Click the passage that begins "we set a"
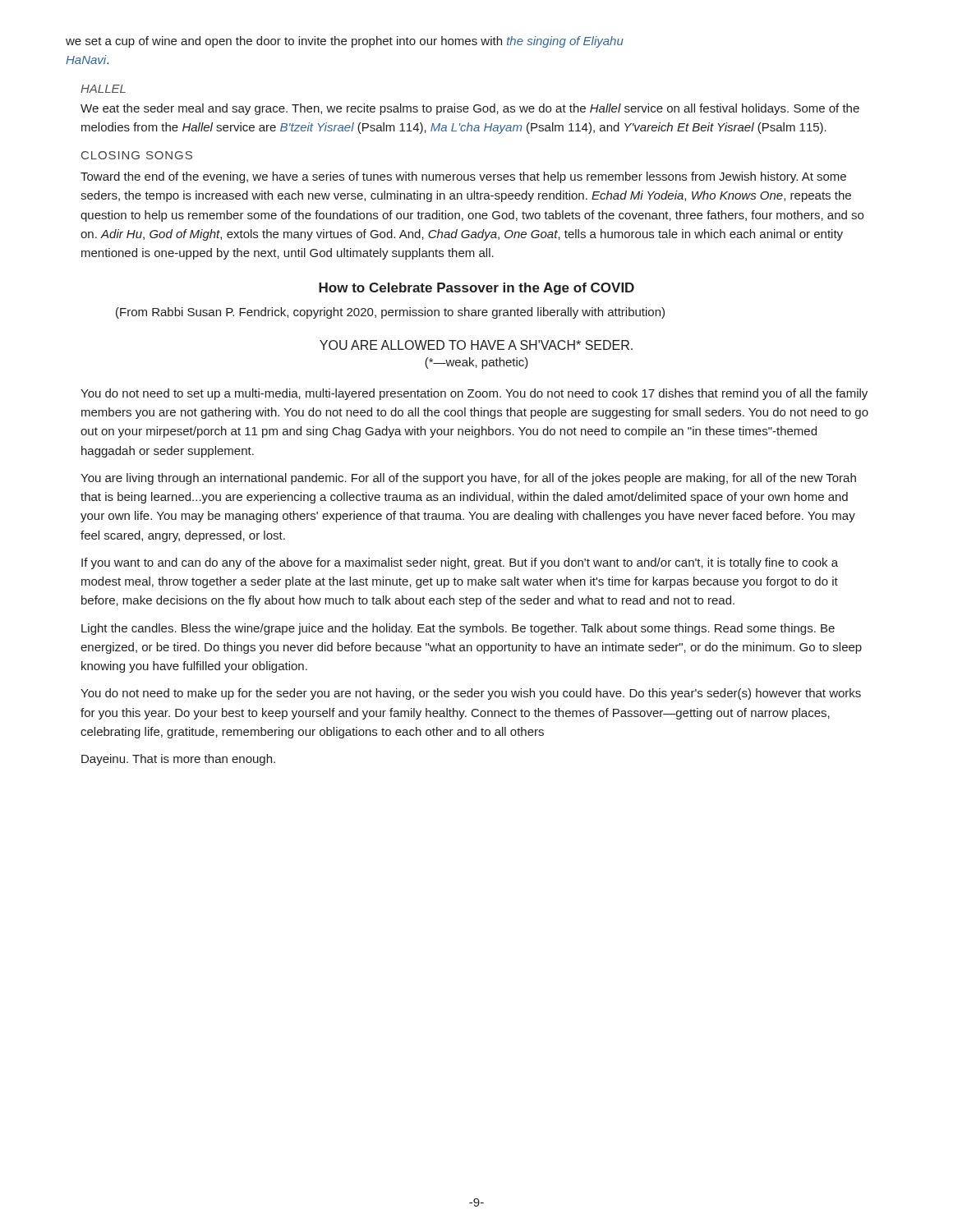Viewport: 953px width, 1232px height. (345, 50)
